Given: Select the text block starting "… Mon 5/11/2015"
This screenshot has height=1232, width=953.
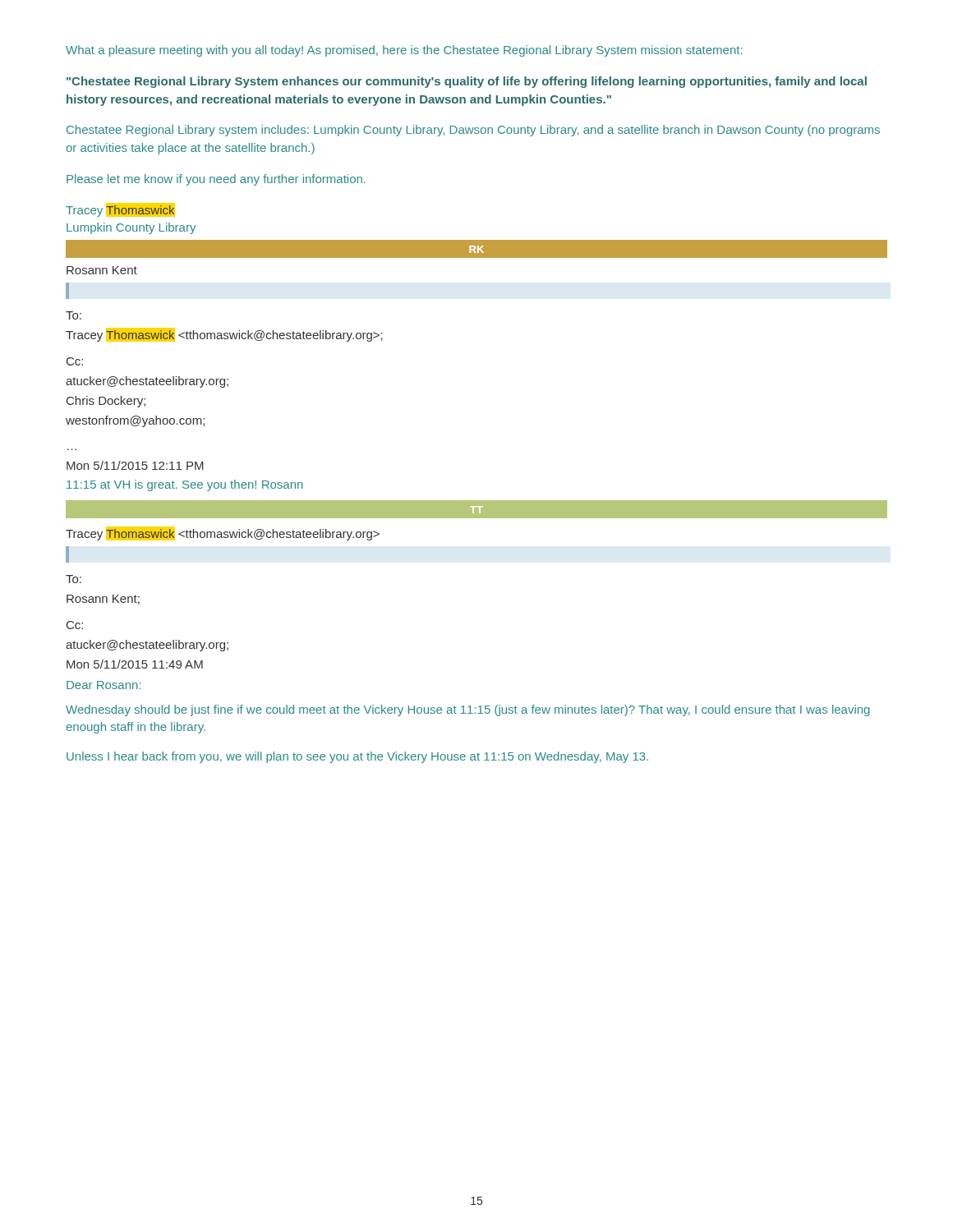Looking at the screenshot, I should click(135, 465).
